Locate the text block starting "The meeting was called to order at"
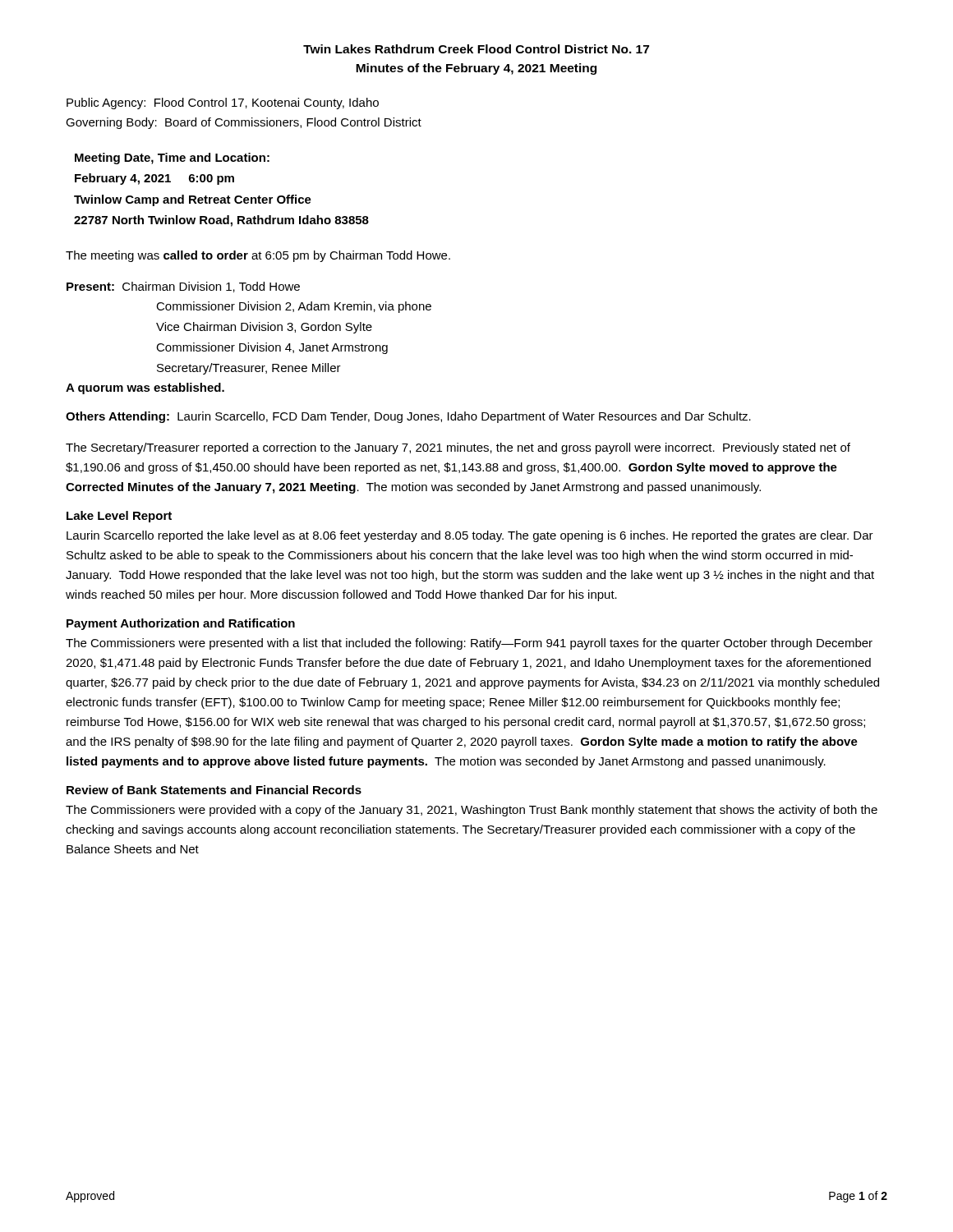 pos(258,255)
